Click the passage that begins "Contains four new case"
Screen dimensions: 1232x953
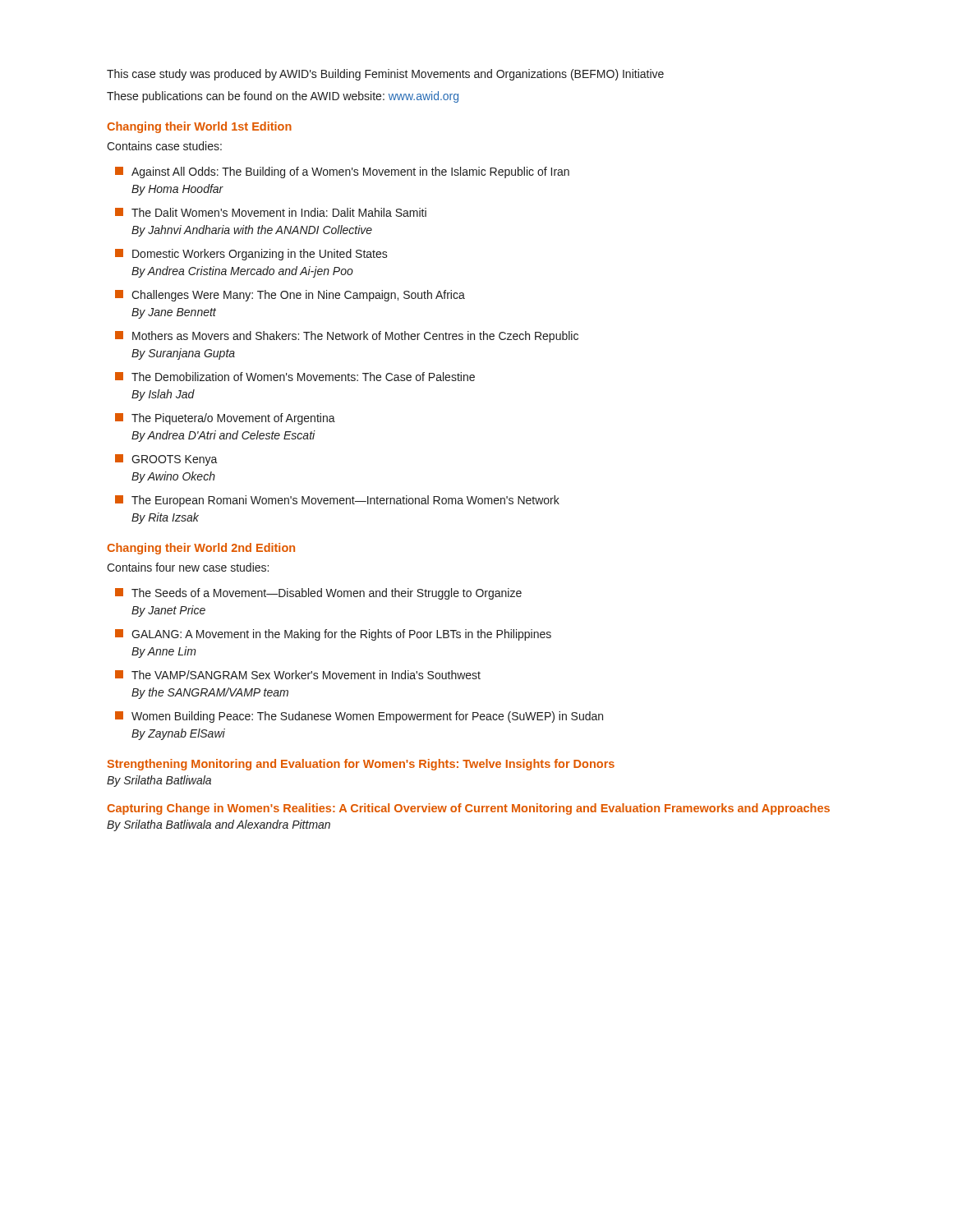tap(188, 568)
